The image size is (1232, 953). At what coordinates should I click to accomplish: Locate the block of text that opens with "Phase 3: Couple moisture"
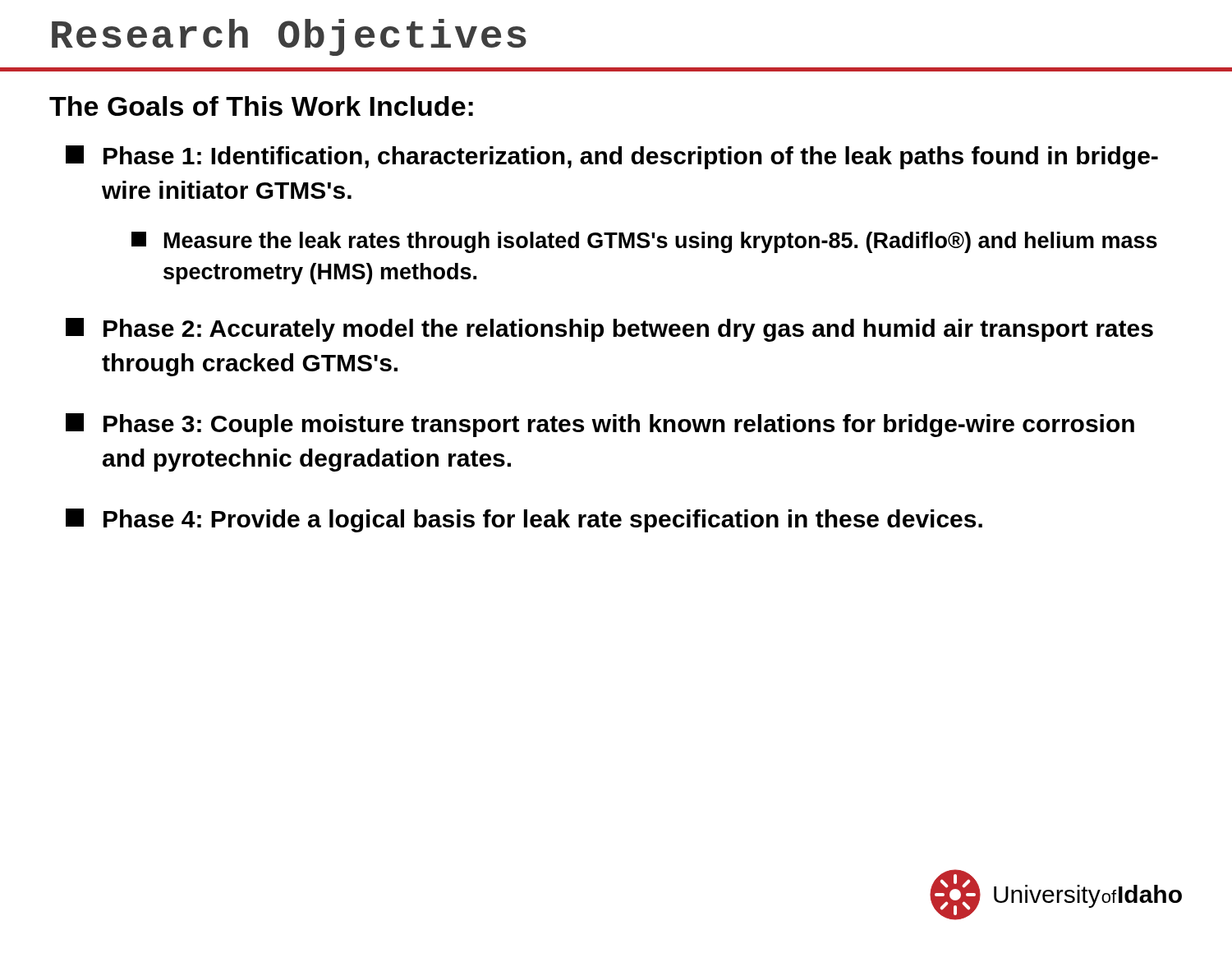pos(624,441)
